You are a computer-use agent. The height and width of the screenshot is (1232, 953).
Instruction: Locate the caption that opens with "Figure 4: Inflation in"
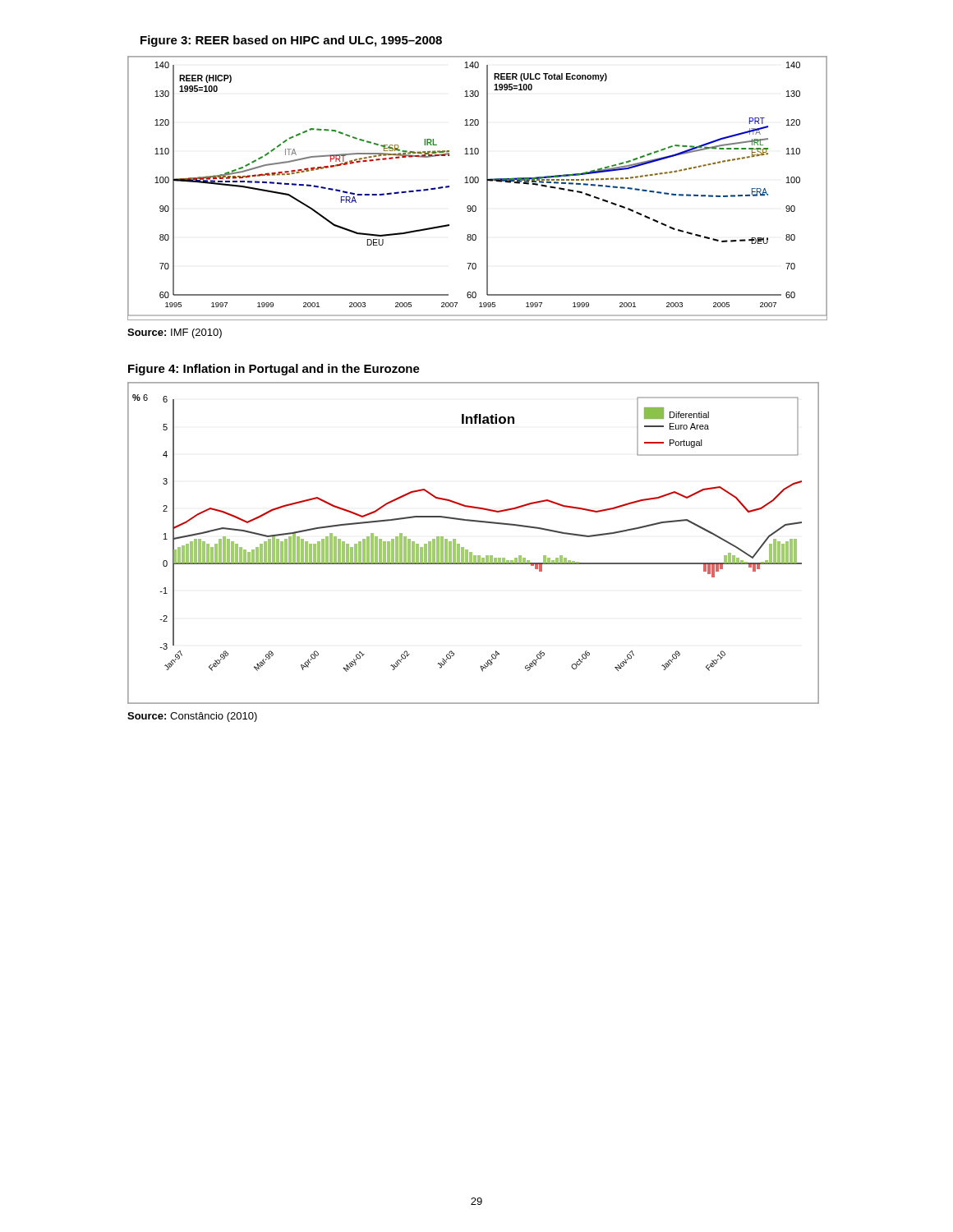(274, 368)
